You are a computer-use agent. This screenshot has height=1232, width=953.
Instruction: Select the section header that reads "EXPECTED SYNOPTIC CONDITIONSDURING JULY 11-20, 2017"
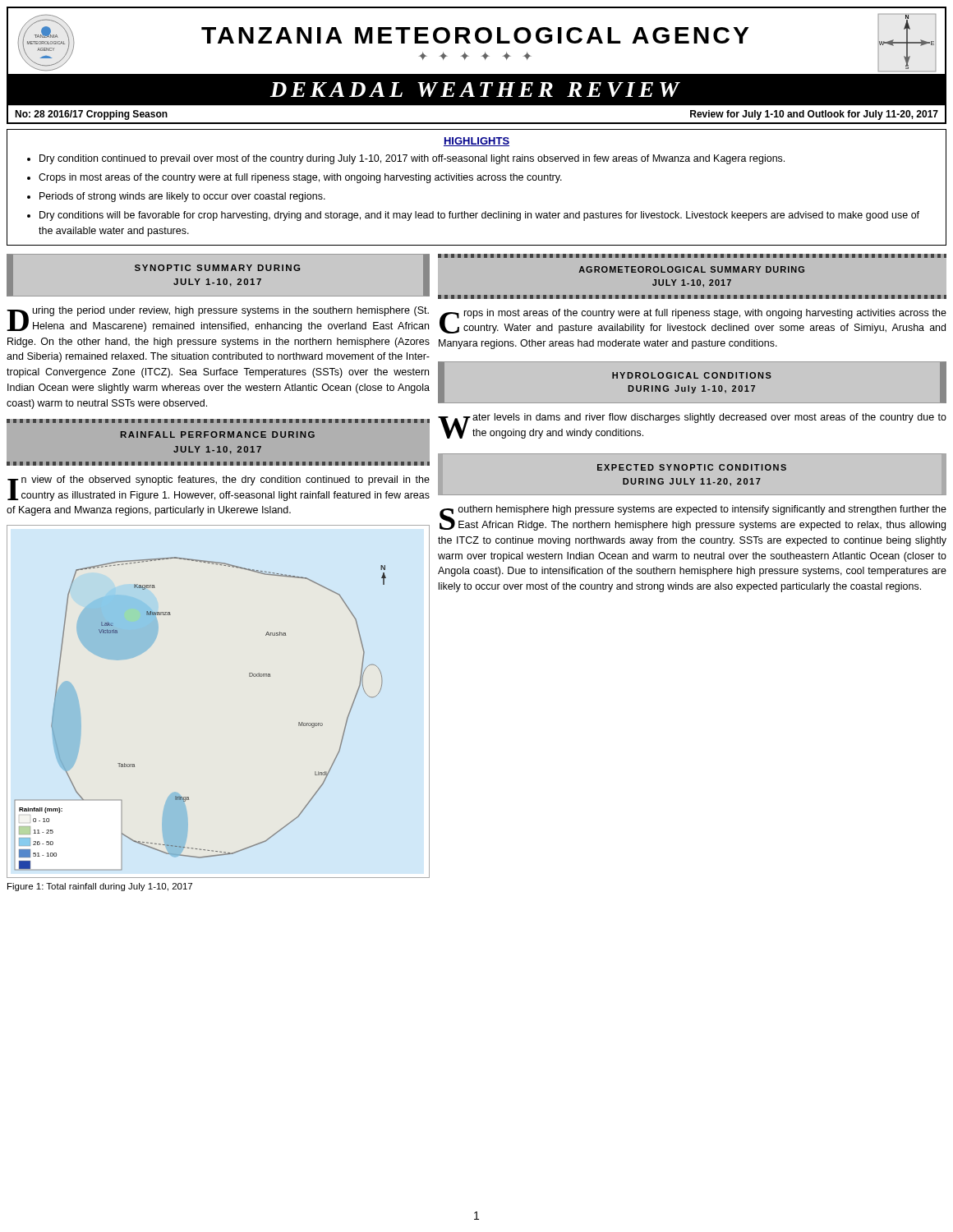(x=692, y=475)
